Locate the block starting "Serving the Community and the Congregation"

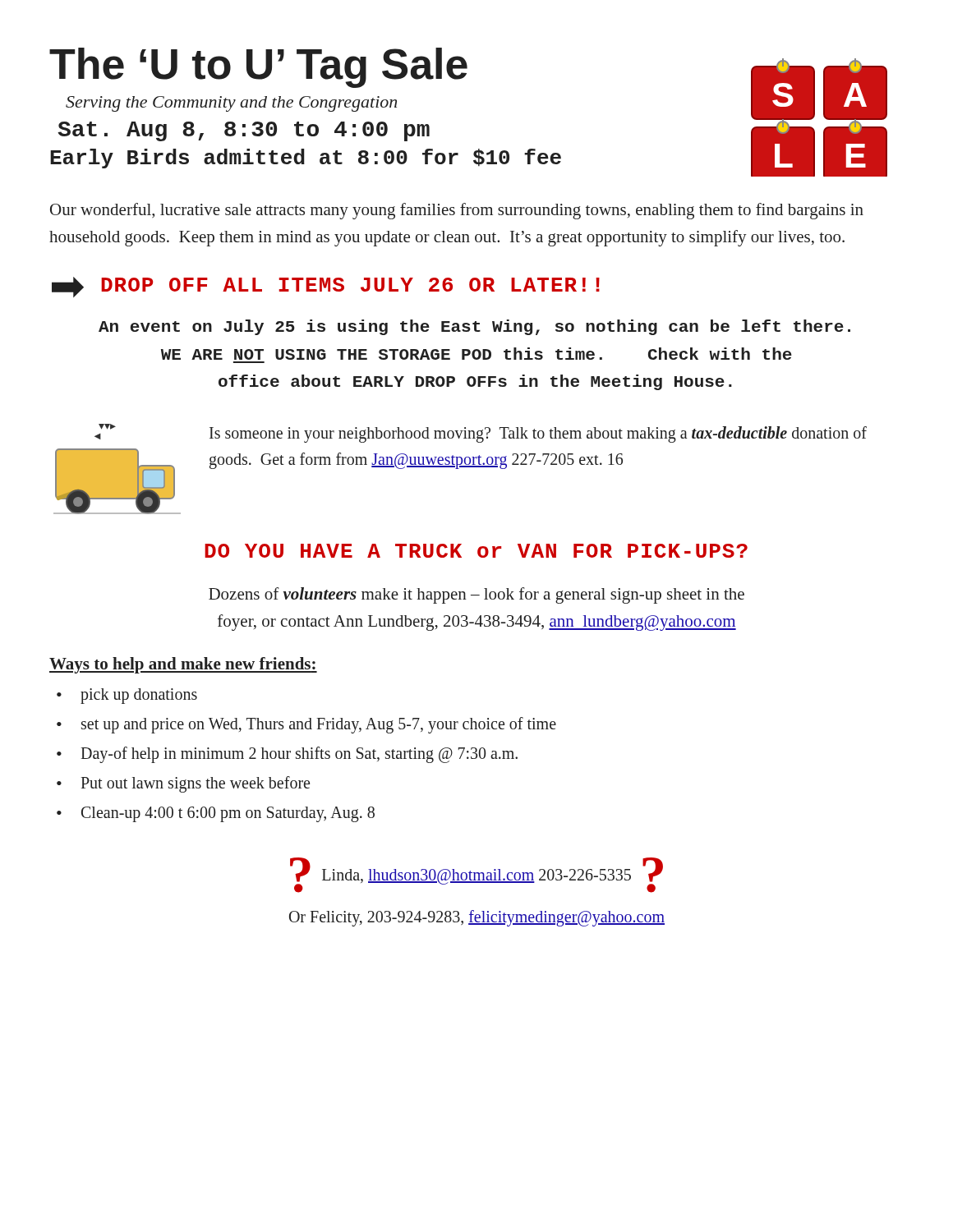pyautogui.click(x=232, y=102)
